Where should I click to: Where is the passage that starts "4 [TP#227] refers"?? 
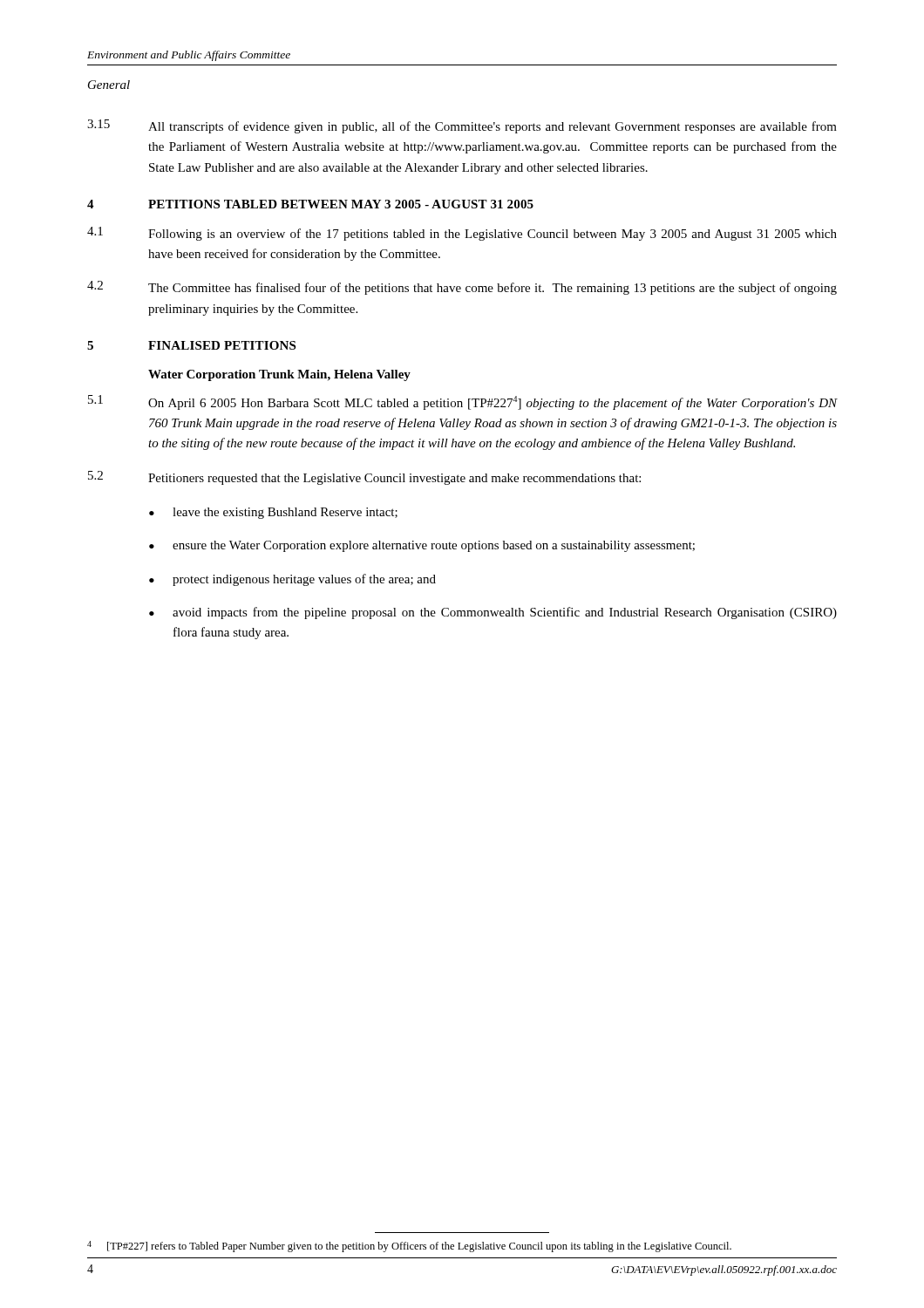(462, 1247)
